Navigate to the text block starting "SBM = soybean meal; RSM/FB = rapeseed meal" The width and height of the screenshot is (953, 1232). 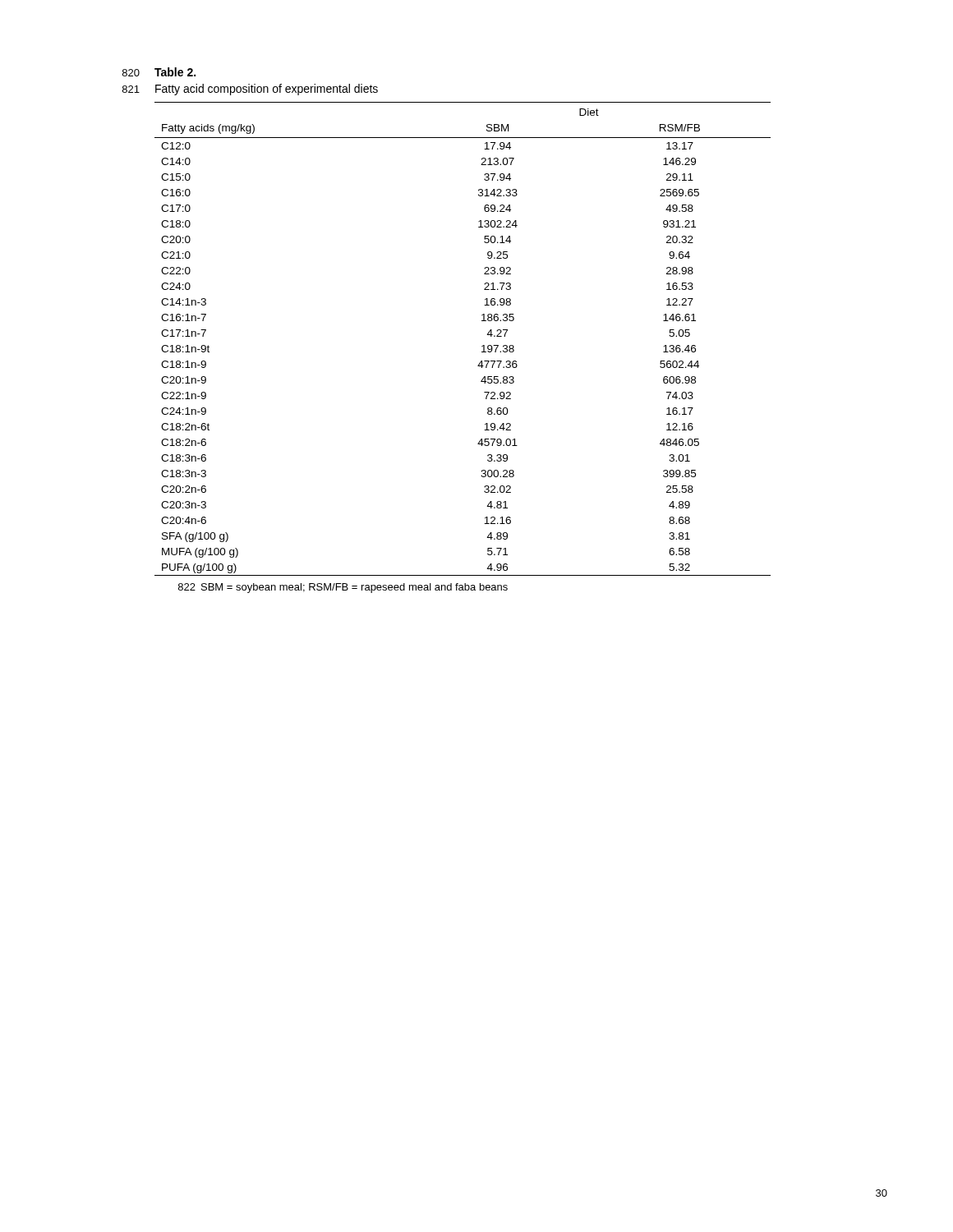(x=354, y=587)
